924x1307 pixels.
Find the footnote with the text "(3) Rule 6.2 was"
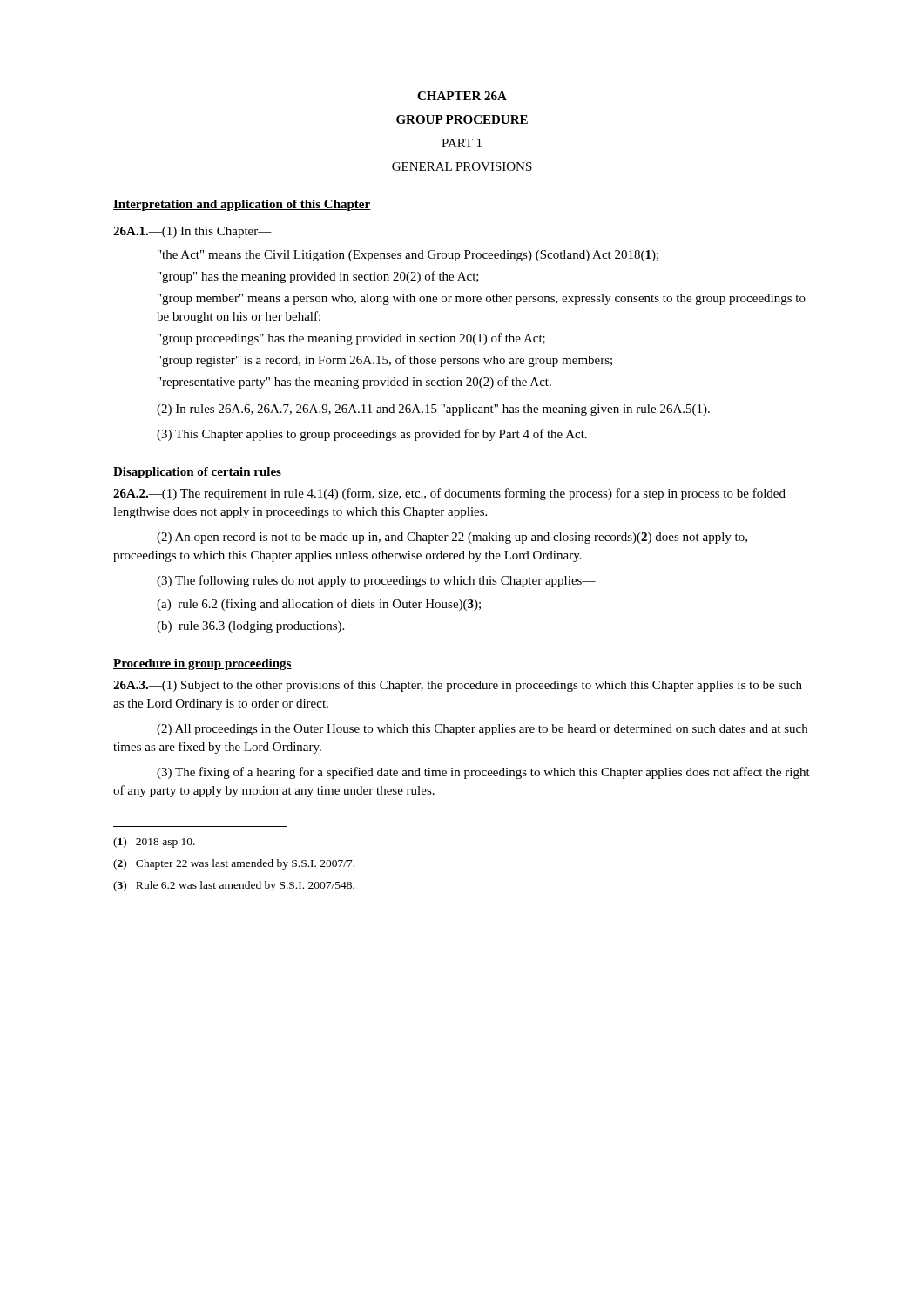(234, 885)
